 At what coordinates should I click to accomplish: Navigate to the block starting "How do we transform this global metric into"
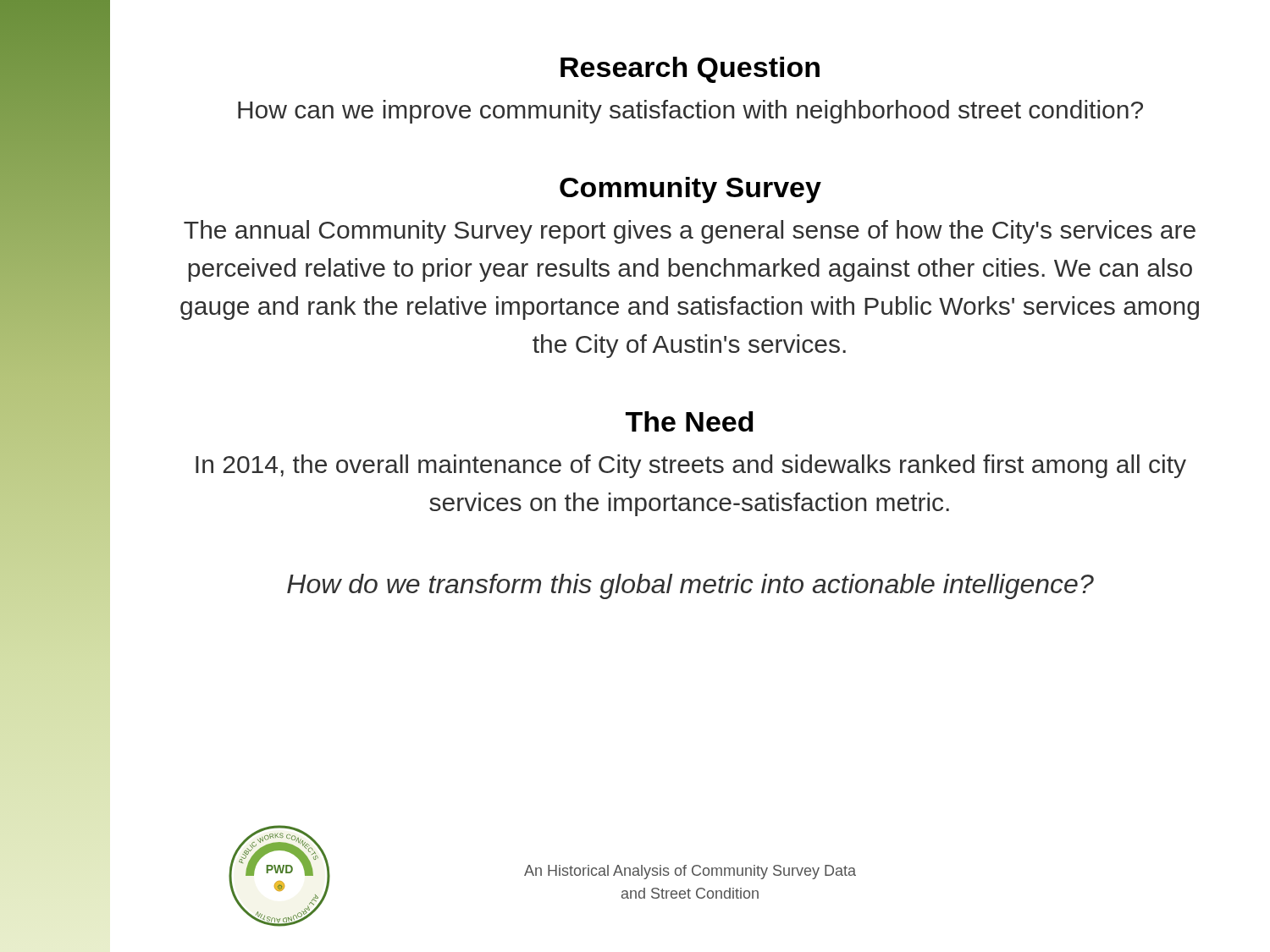point(690,584)
